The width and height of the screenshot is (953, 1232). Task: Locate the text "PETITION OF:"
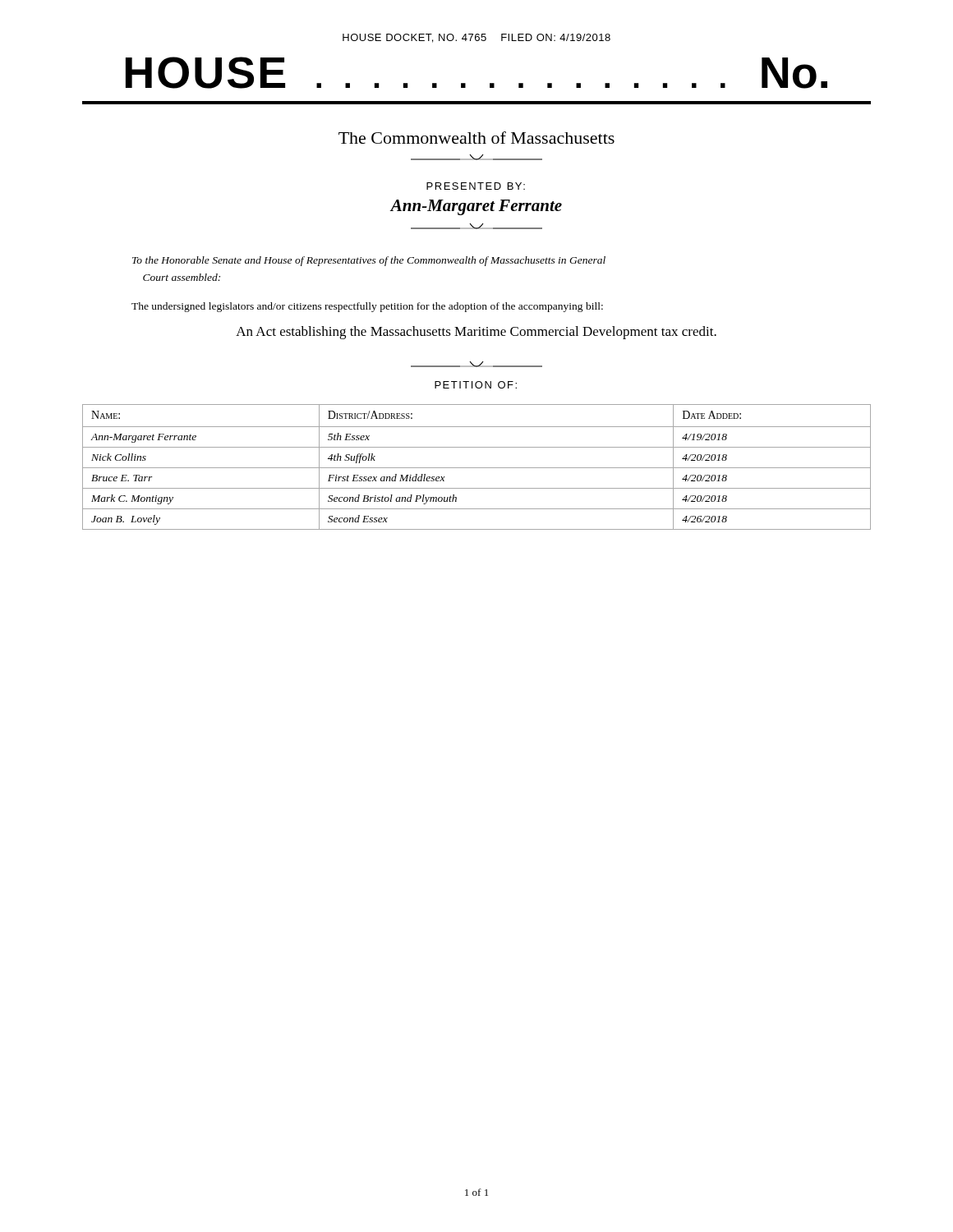[x=476, y=385]
